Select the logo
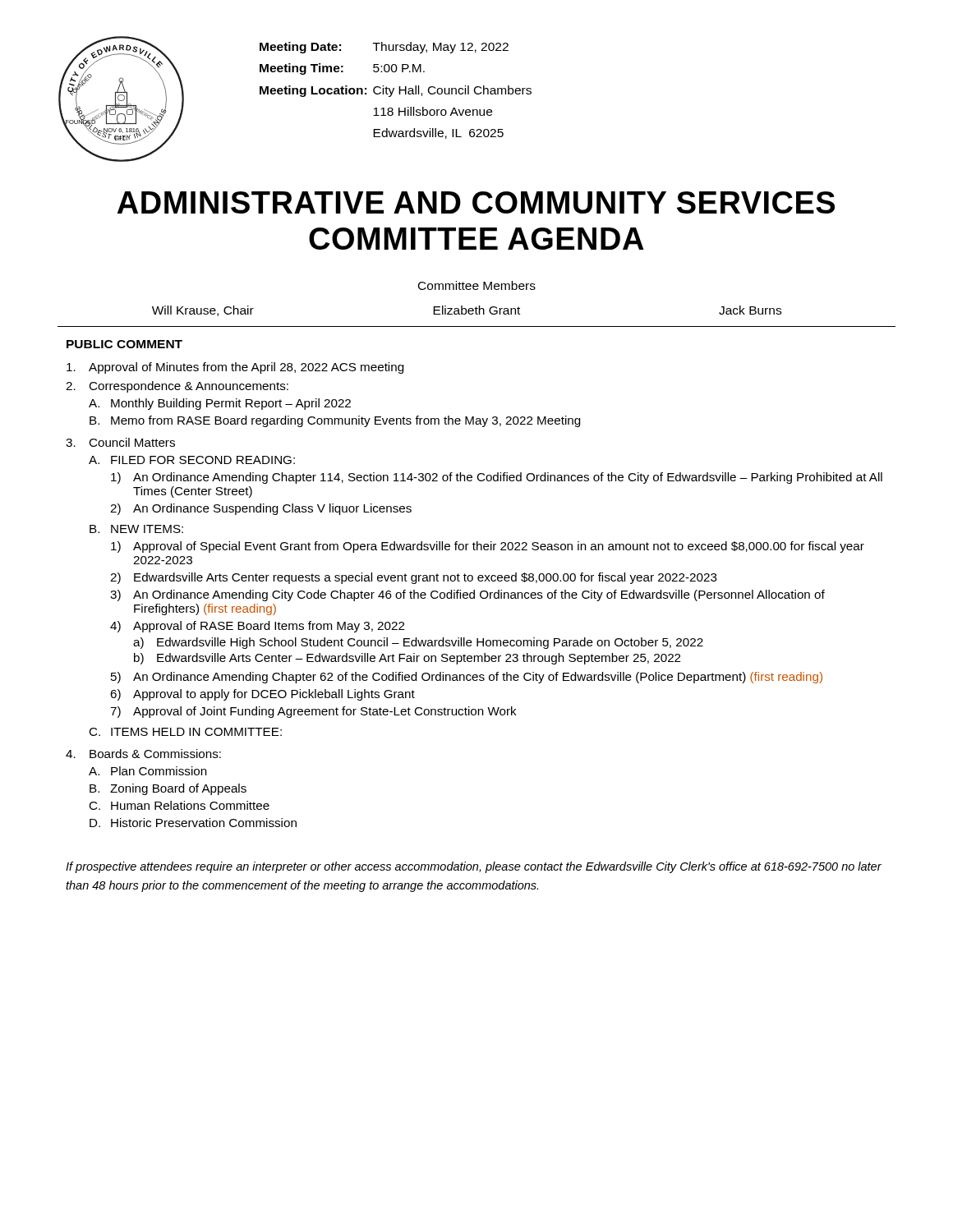Viewport: 953px width, 1232px height. click(x=125, y=97)
